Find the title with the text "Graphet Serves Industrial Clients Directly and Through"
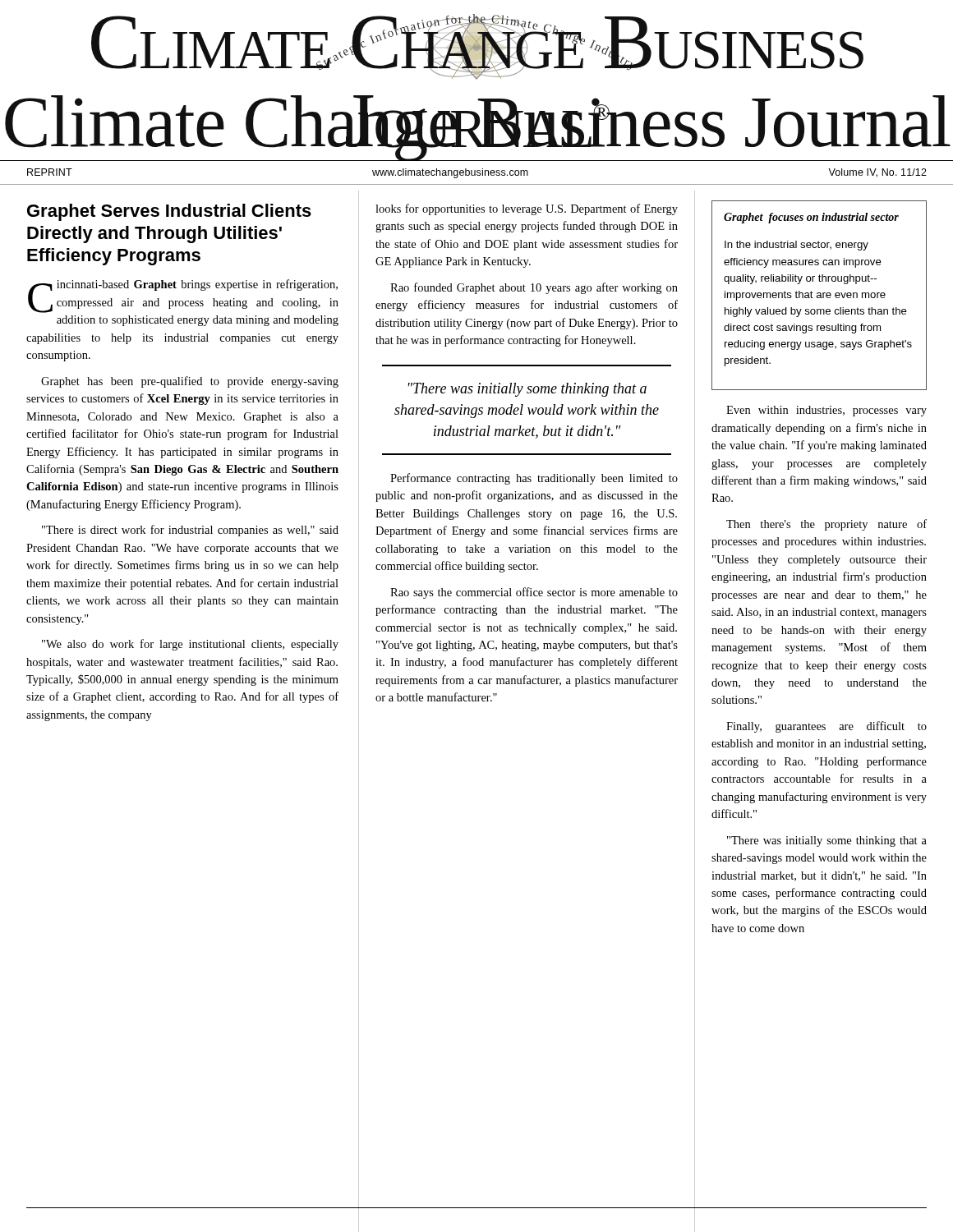Image resolution: width=953 pixels, height=1232 pixels. (x=169, y=233)
